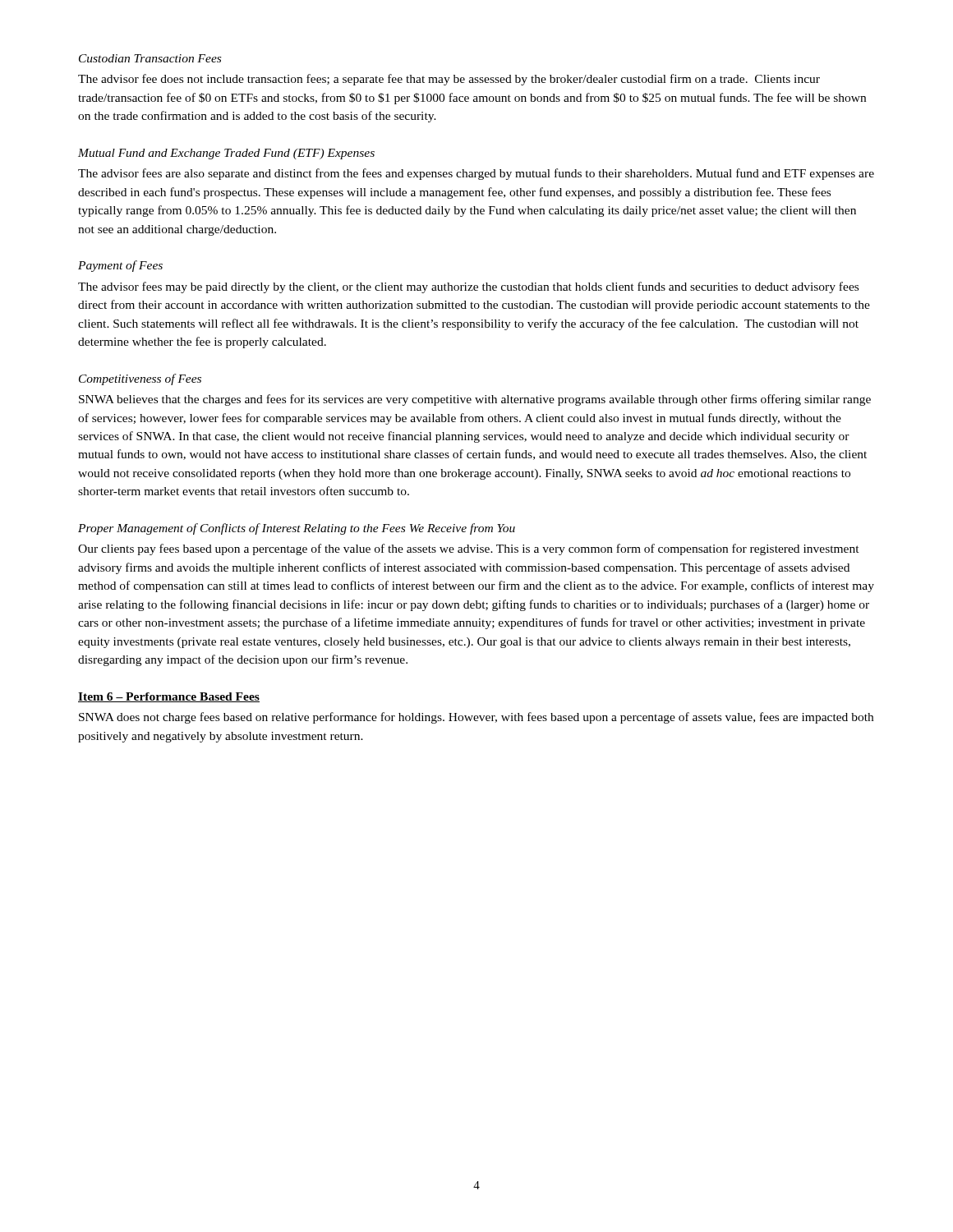Point to the block beginning "The advisor fee does not include"
This screenshot has height=1232, width=953.
[x=472, y=97]
